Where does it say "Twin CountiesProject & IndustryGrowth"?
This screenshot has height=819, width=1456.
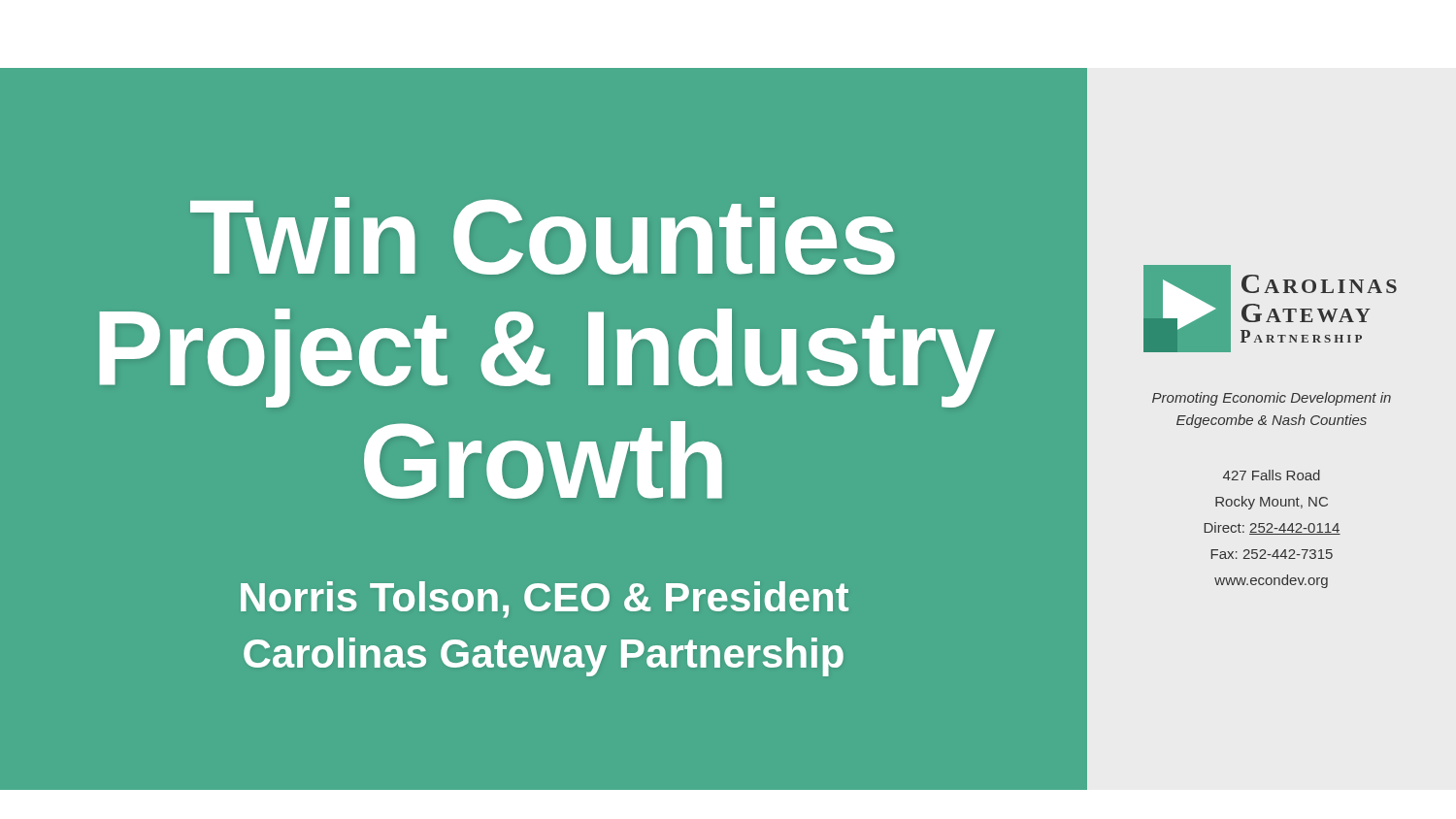click(x=544, y=350)
